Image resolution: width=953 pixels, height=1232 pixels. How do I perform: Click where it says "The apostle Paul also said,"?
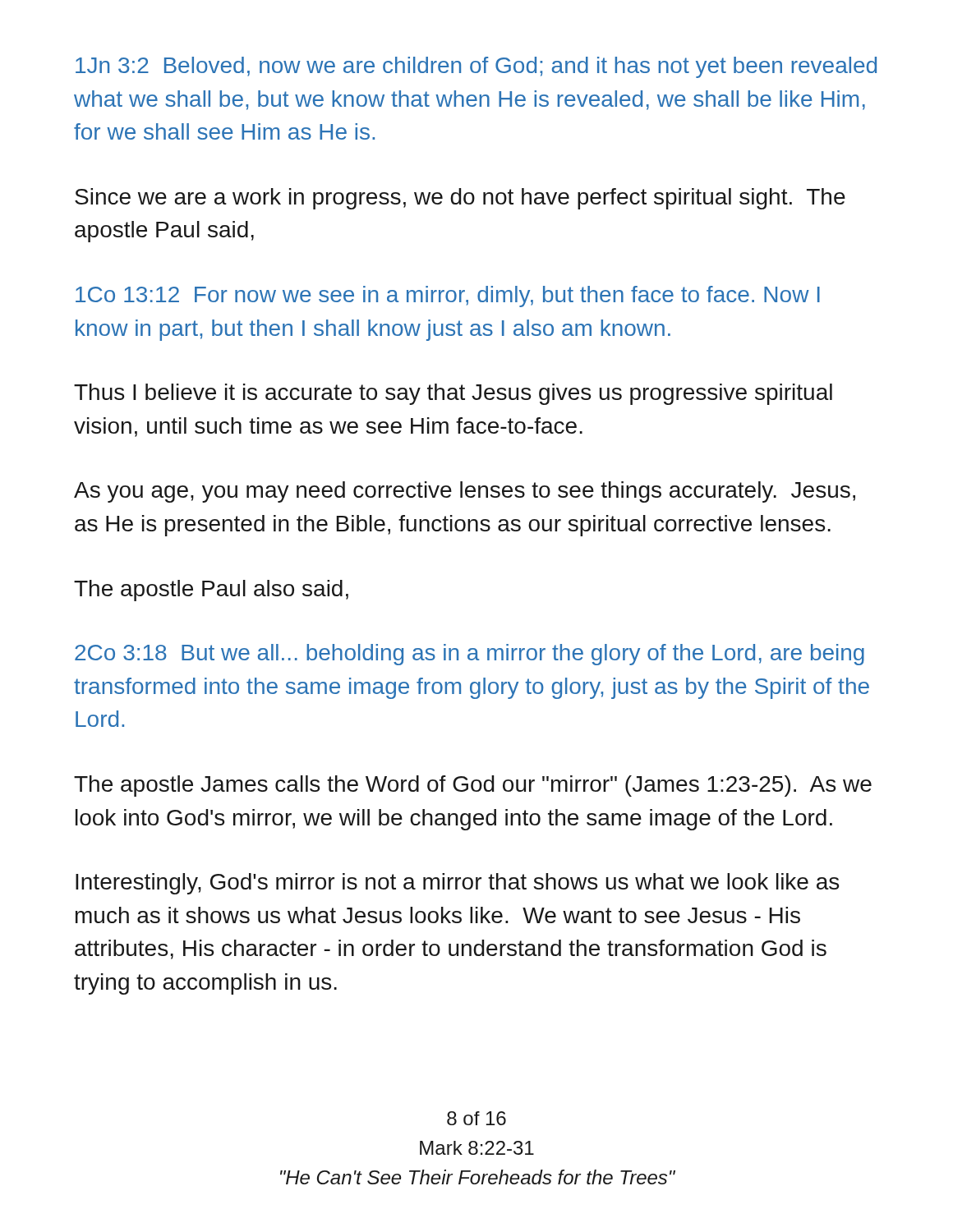pyautogui.click(x=212, y=588)
